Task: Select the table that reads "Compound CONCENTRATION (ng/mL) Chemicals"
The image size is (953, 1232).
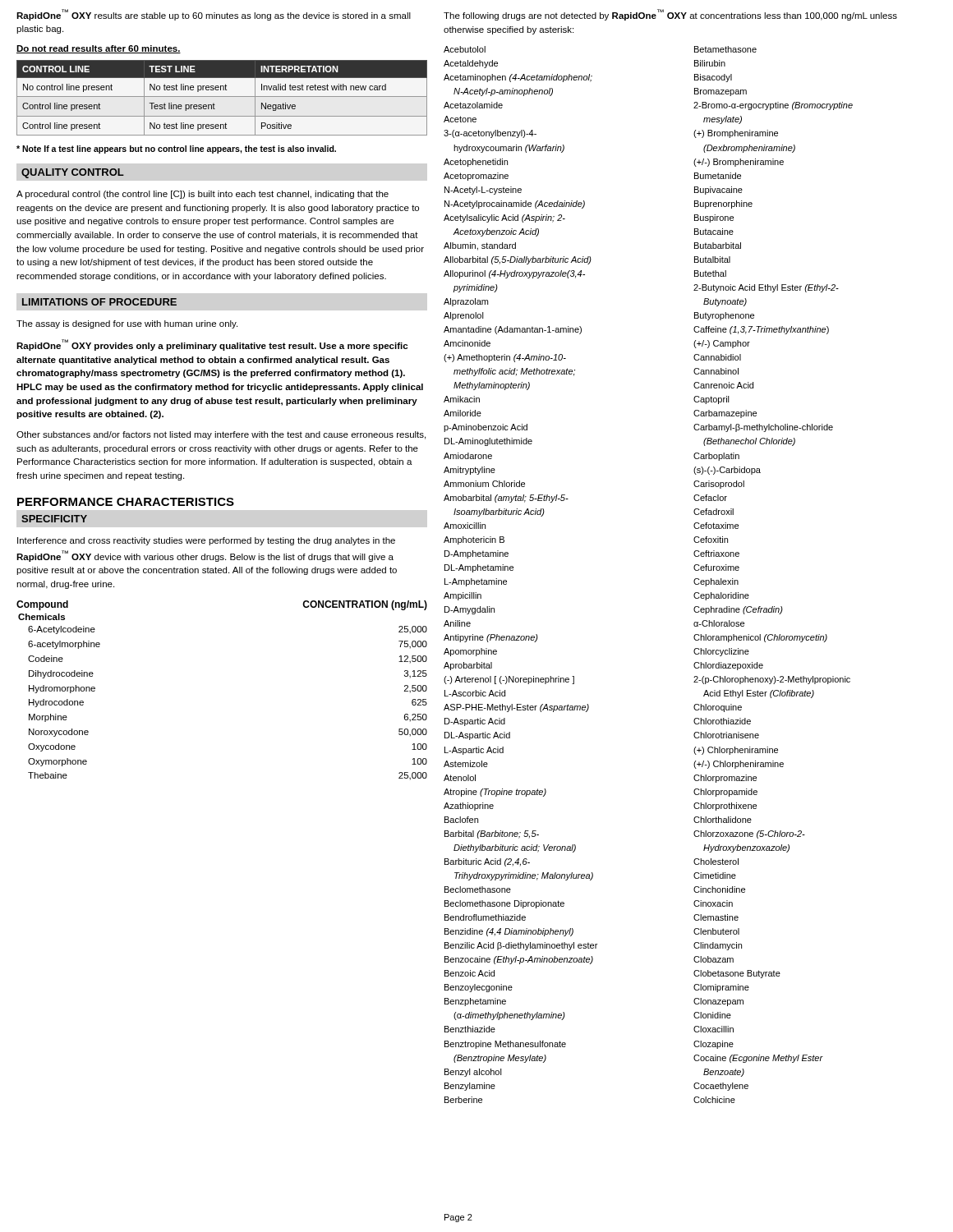Action: 222,691
